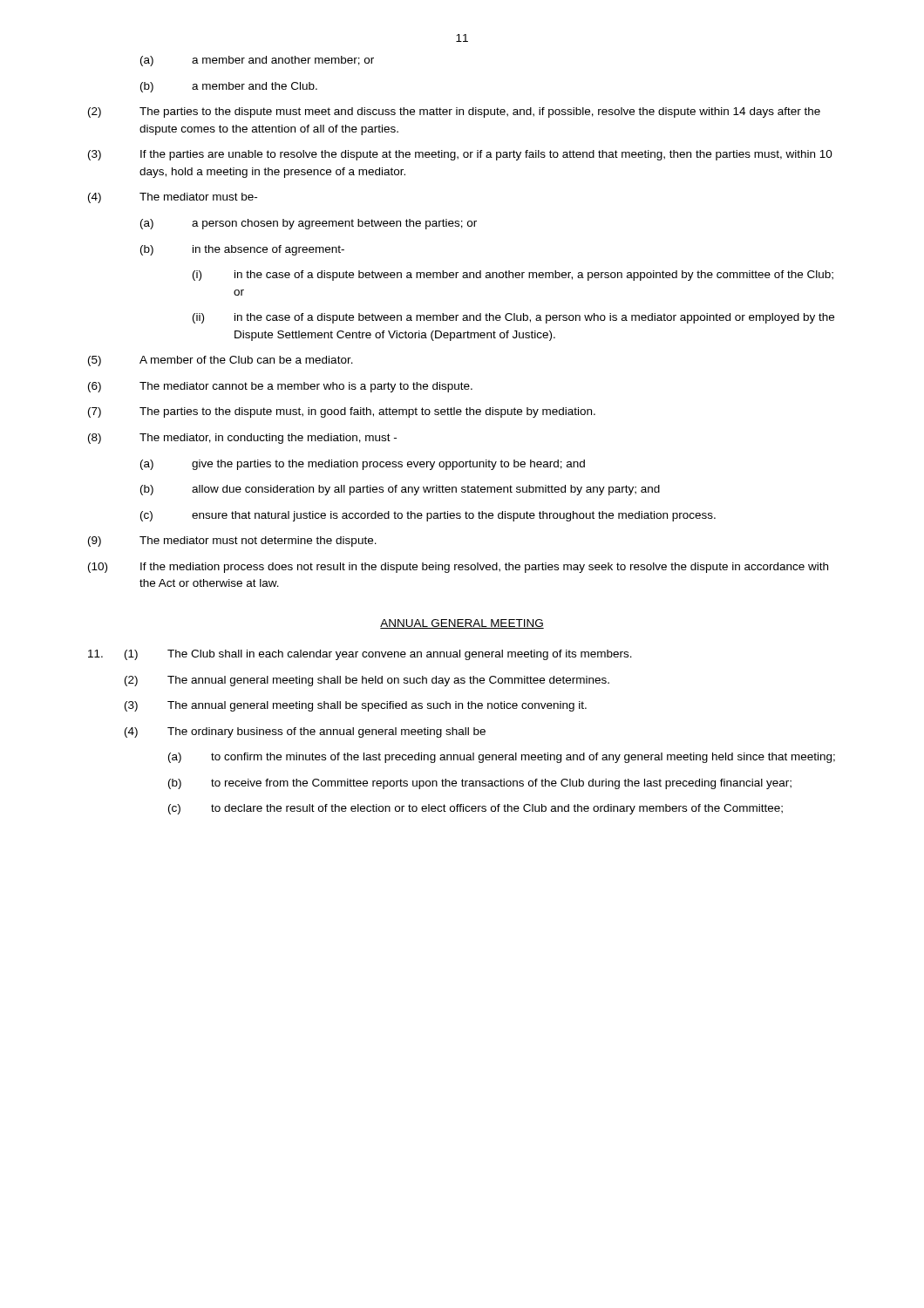This screenshot has width=924, height=1308.
Task: Locate the block of text that opens with "(ii) in the case of a"
Action: [514, 326]
